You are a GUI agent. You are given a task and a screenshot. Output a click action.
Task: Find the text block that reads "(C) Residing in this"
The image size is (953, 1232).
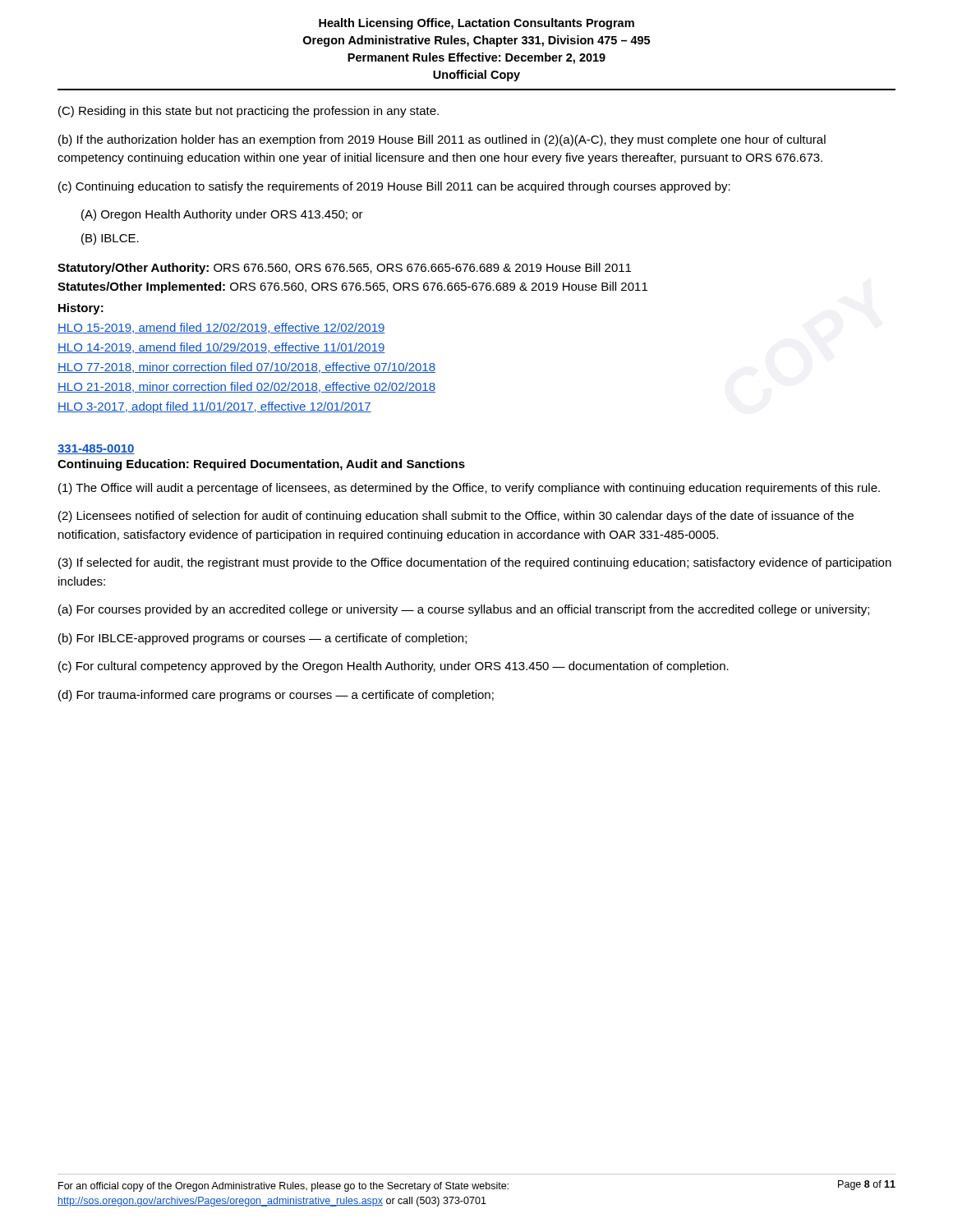[249, 111]
